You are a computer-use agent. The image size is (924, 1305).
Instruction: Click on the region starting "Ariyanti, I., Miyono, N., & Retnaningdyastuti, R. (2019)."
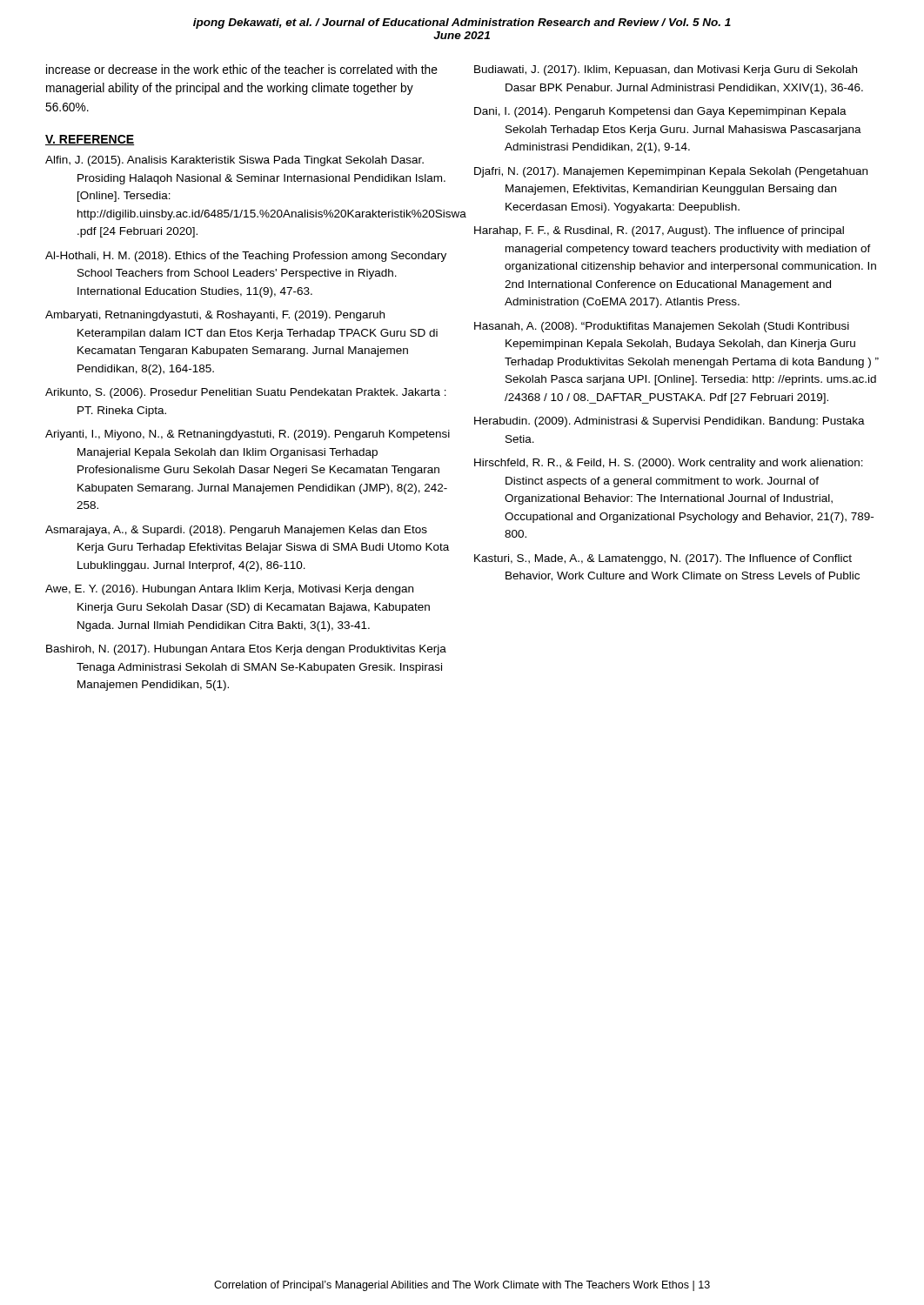point(248,470)
